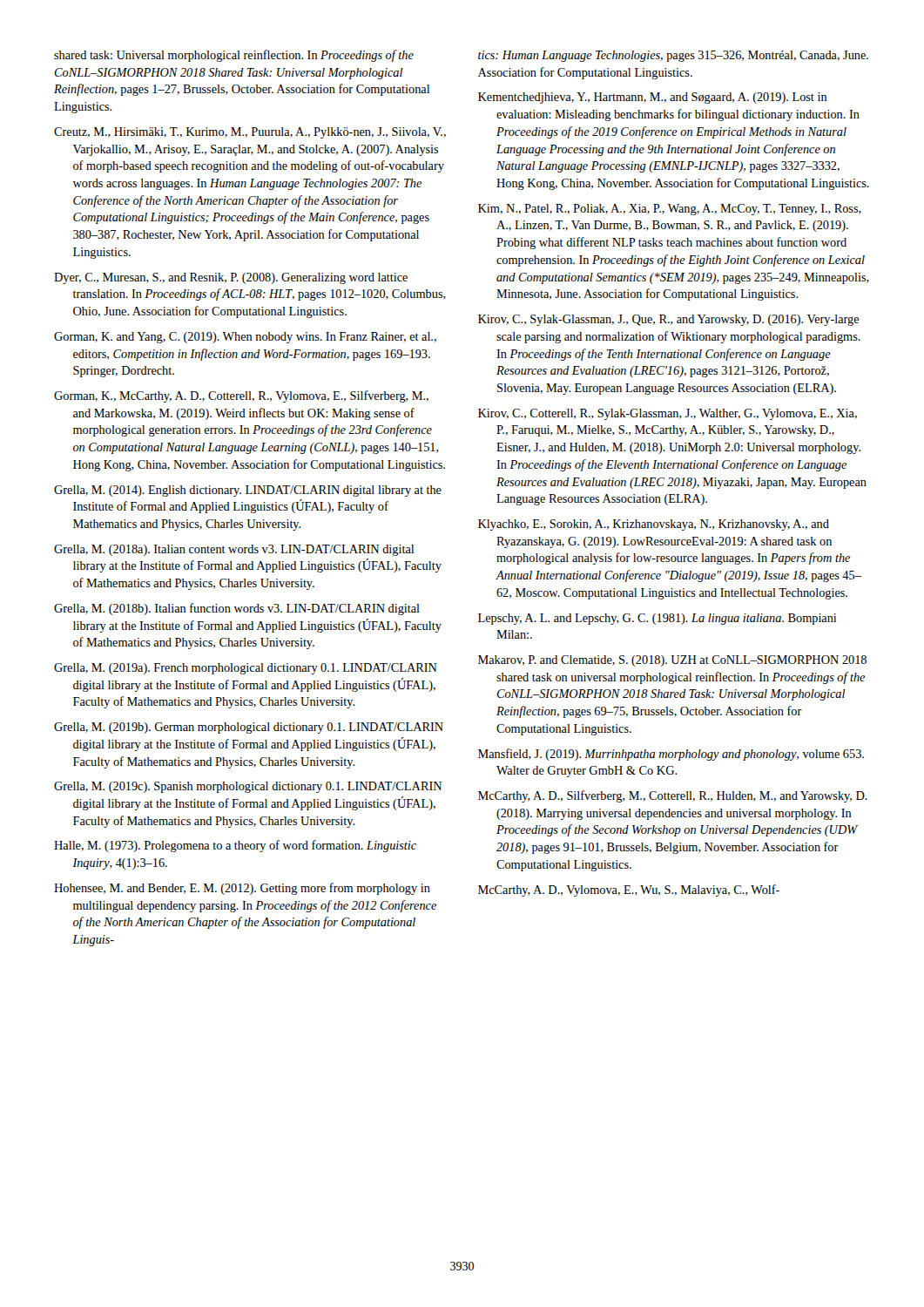Screen dimensions: 1307x924
Task: Find the block starting "Grella, M. (2019b). German morphological"
Action: tap(249, 744)
